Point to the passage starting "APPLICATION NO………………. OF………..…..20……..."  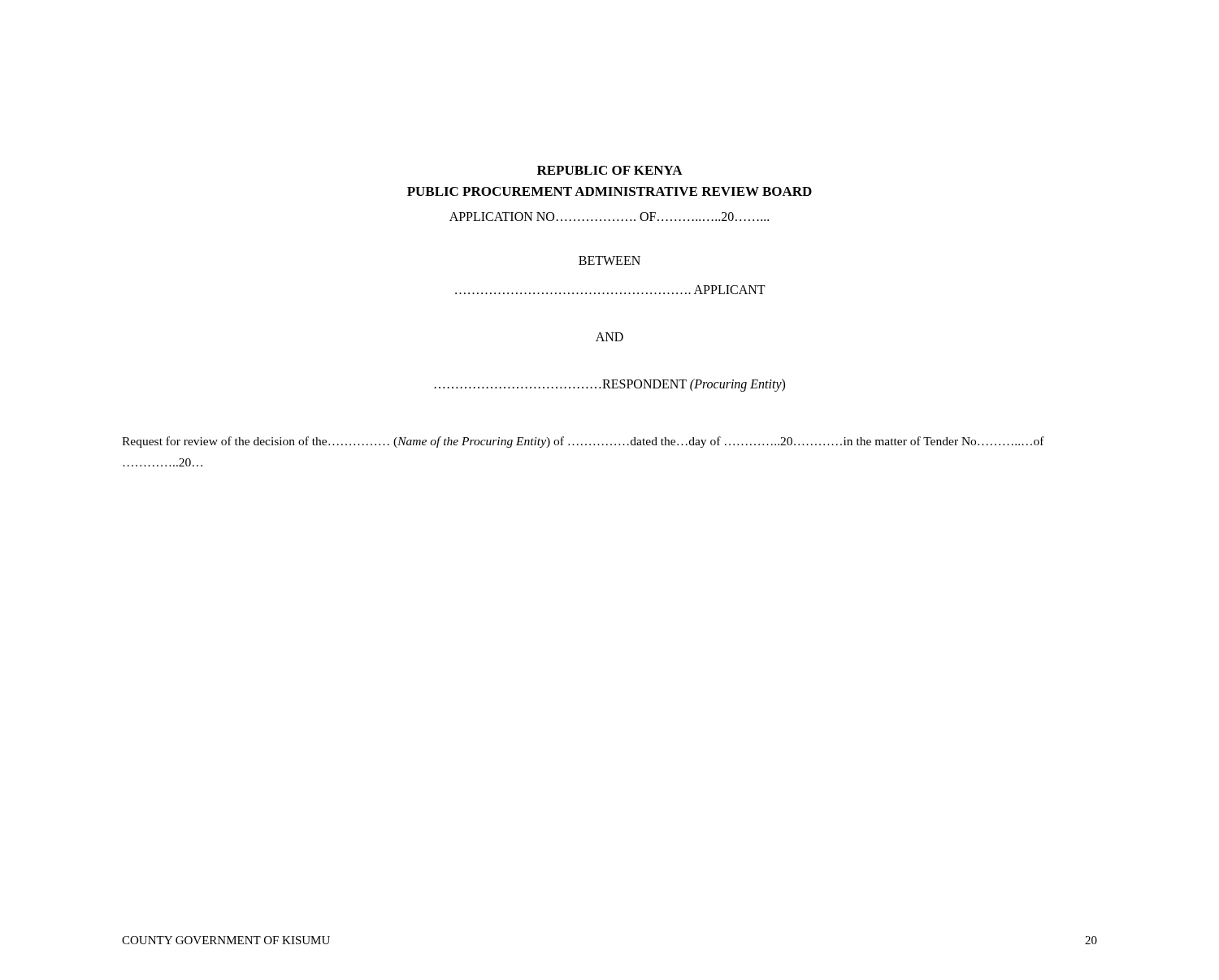click(610, 217)
